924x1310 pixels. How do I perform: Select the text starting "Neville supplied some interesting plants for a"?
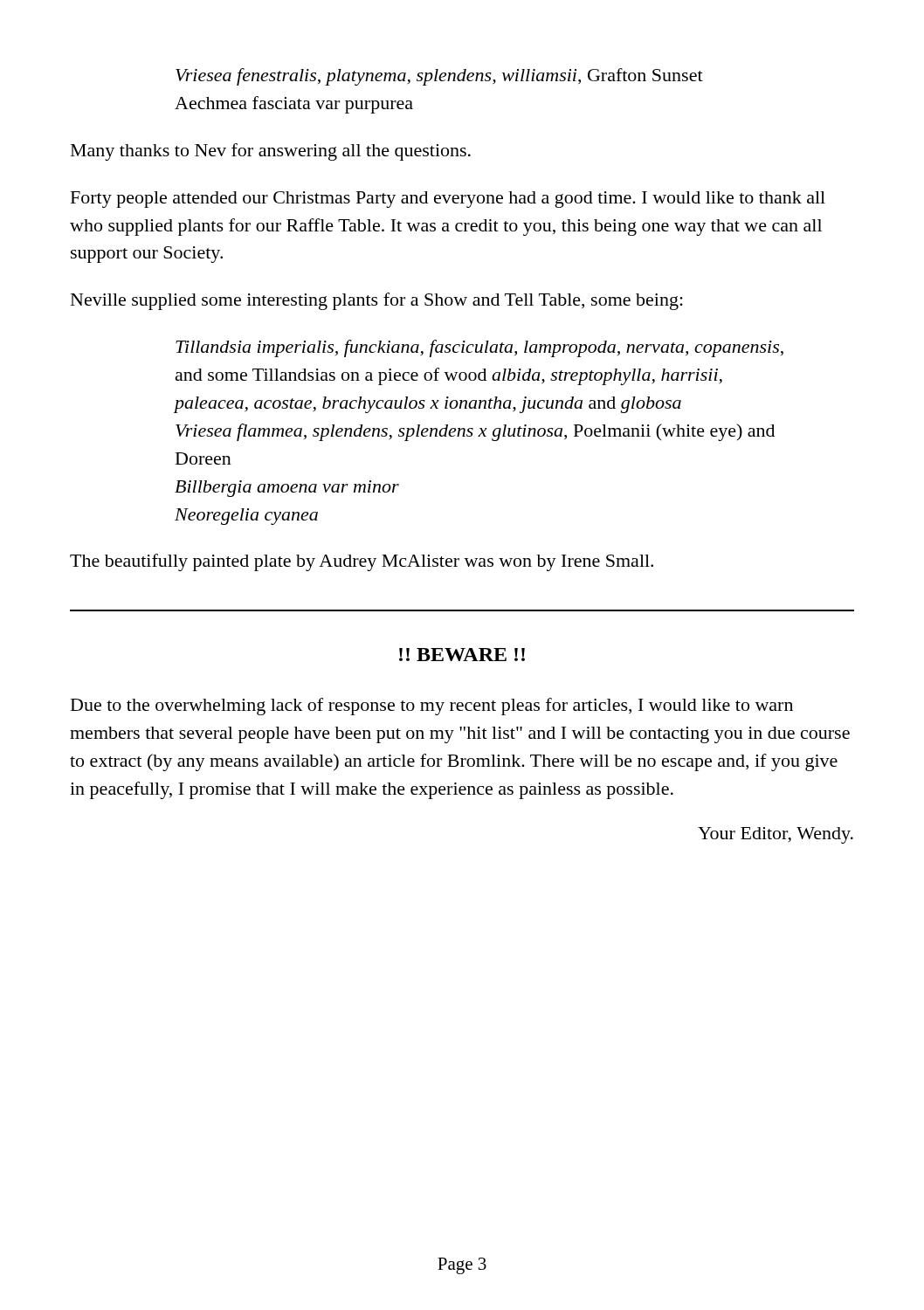(462, 300)
